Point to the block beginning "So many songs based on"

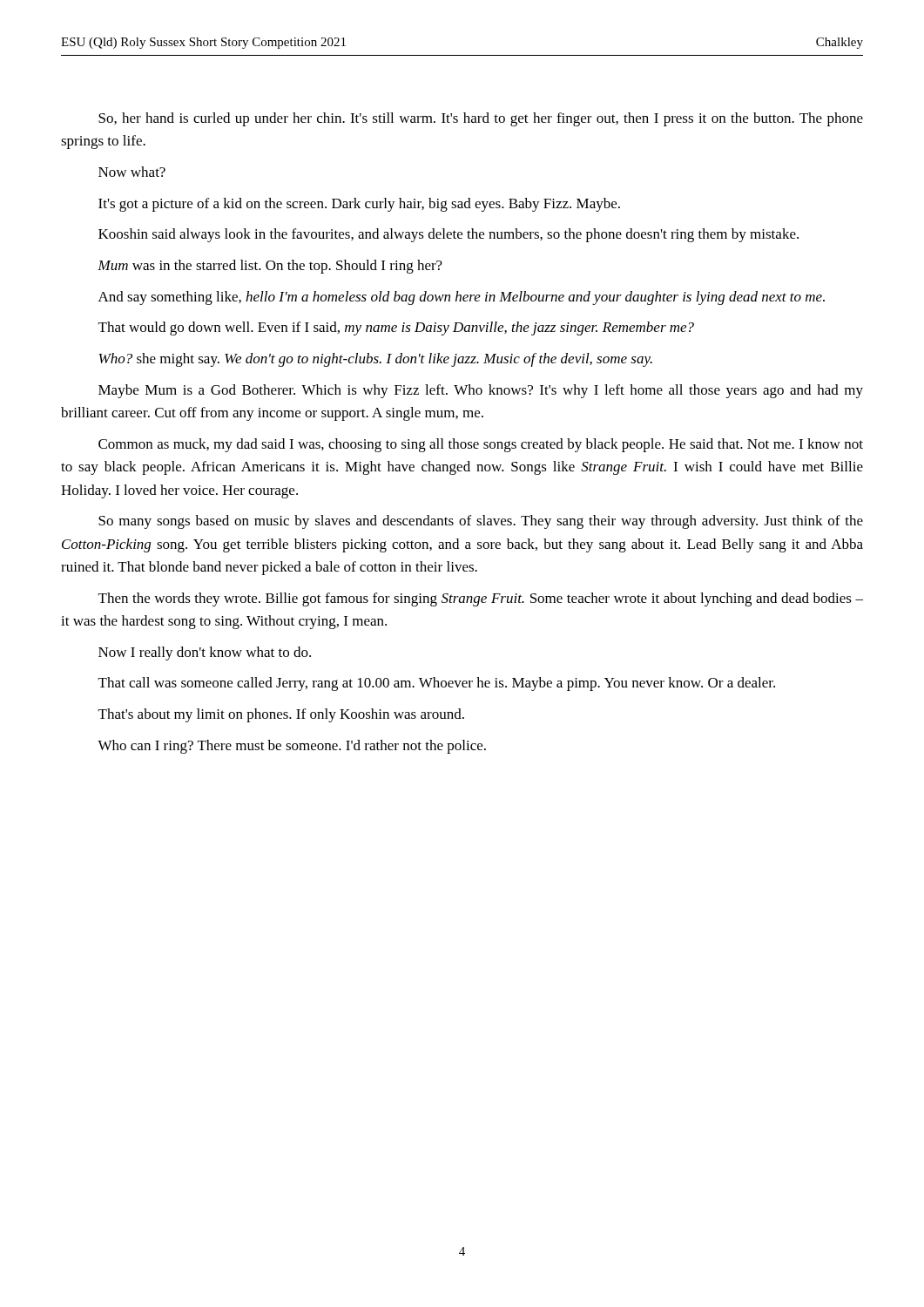pyautogui.click(x=462, y=544)
